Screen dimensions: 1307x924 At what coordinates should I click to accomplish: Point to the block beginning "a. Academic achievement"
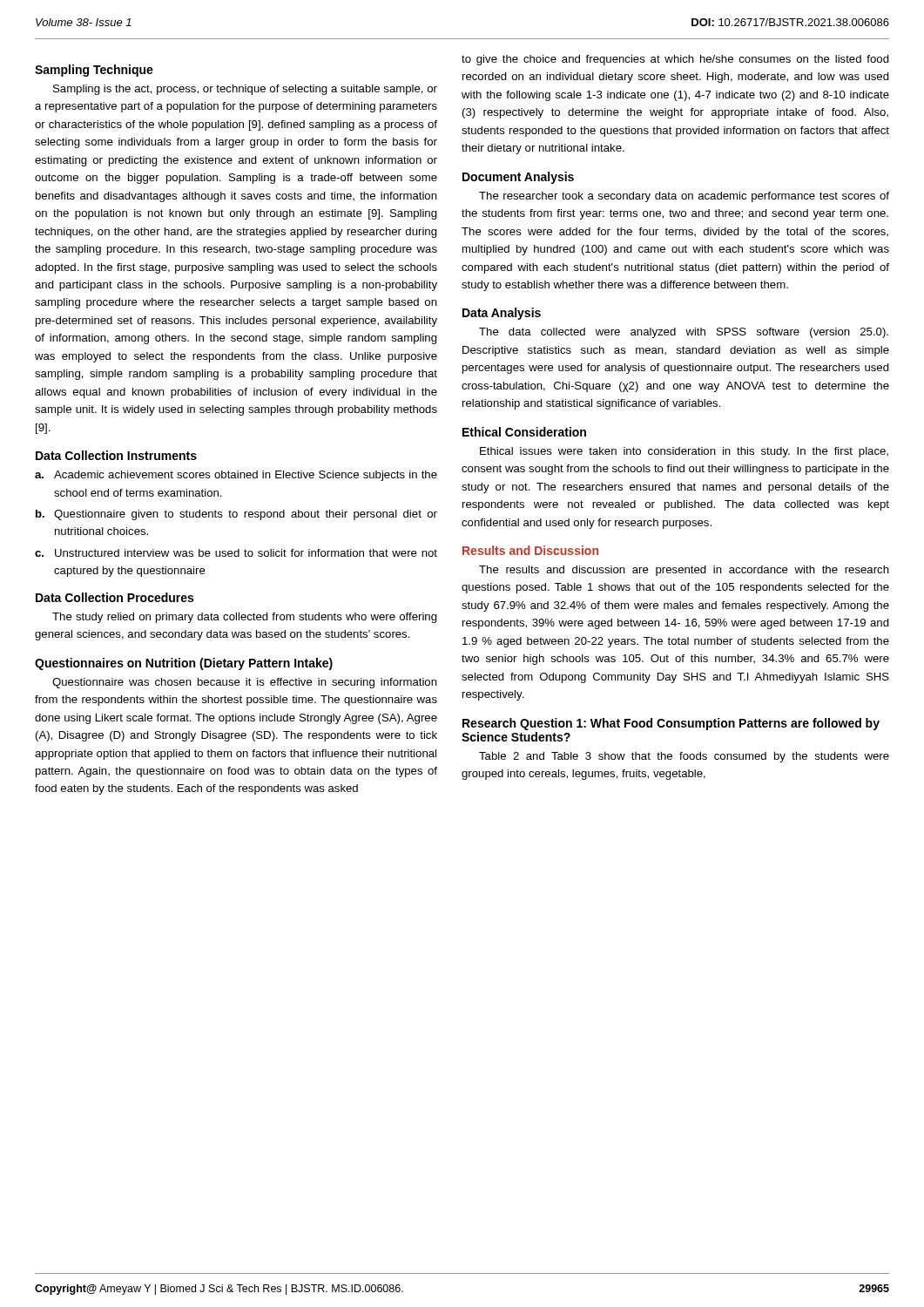(236, 484)
